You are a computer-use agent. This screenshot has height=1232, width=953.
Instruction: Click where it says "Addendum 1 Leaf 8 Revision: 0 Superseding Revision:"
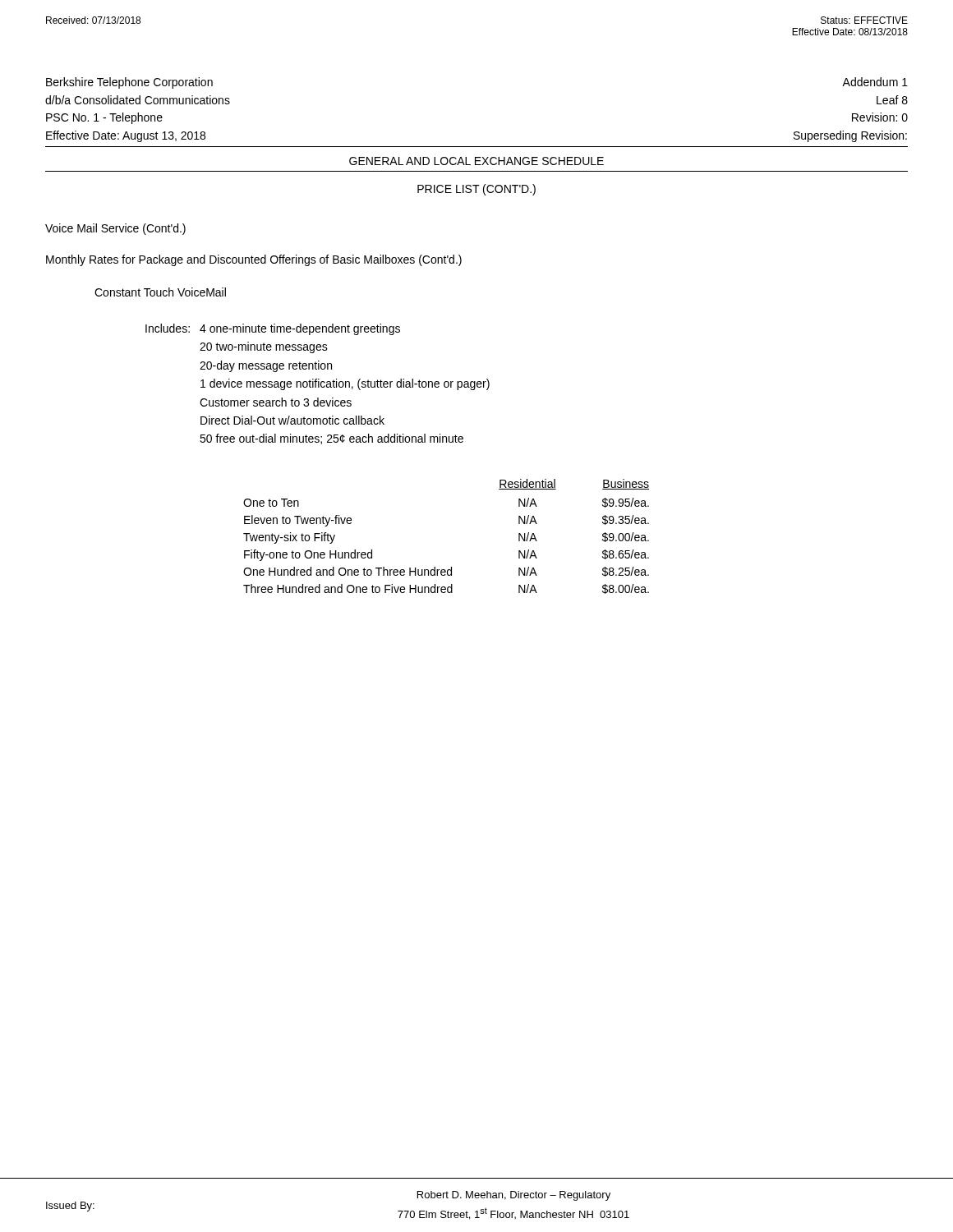click(850, 109)
